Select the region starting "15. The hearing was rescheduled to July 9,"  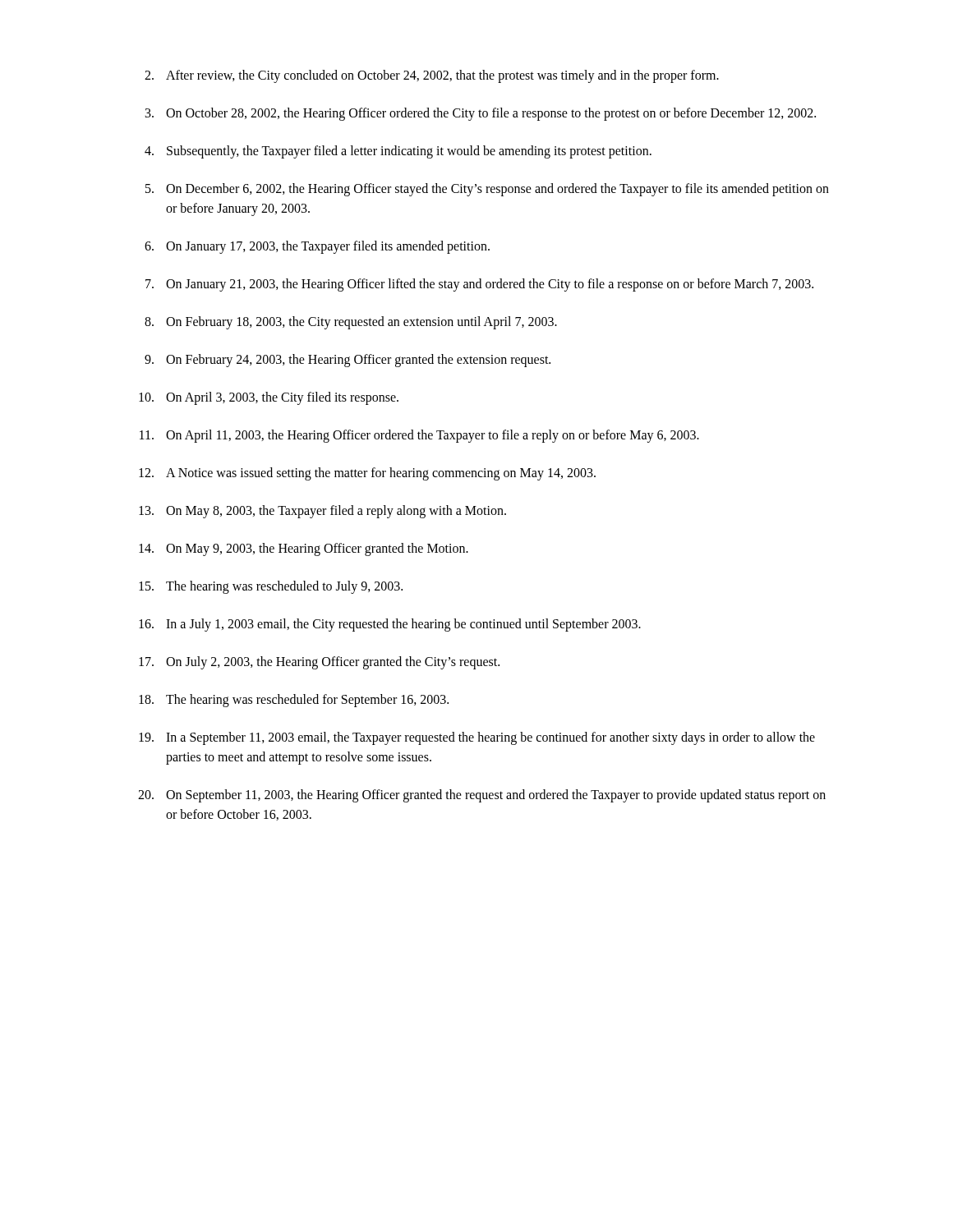(271, 587)
